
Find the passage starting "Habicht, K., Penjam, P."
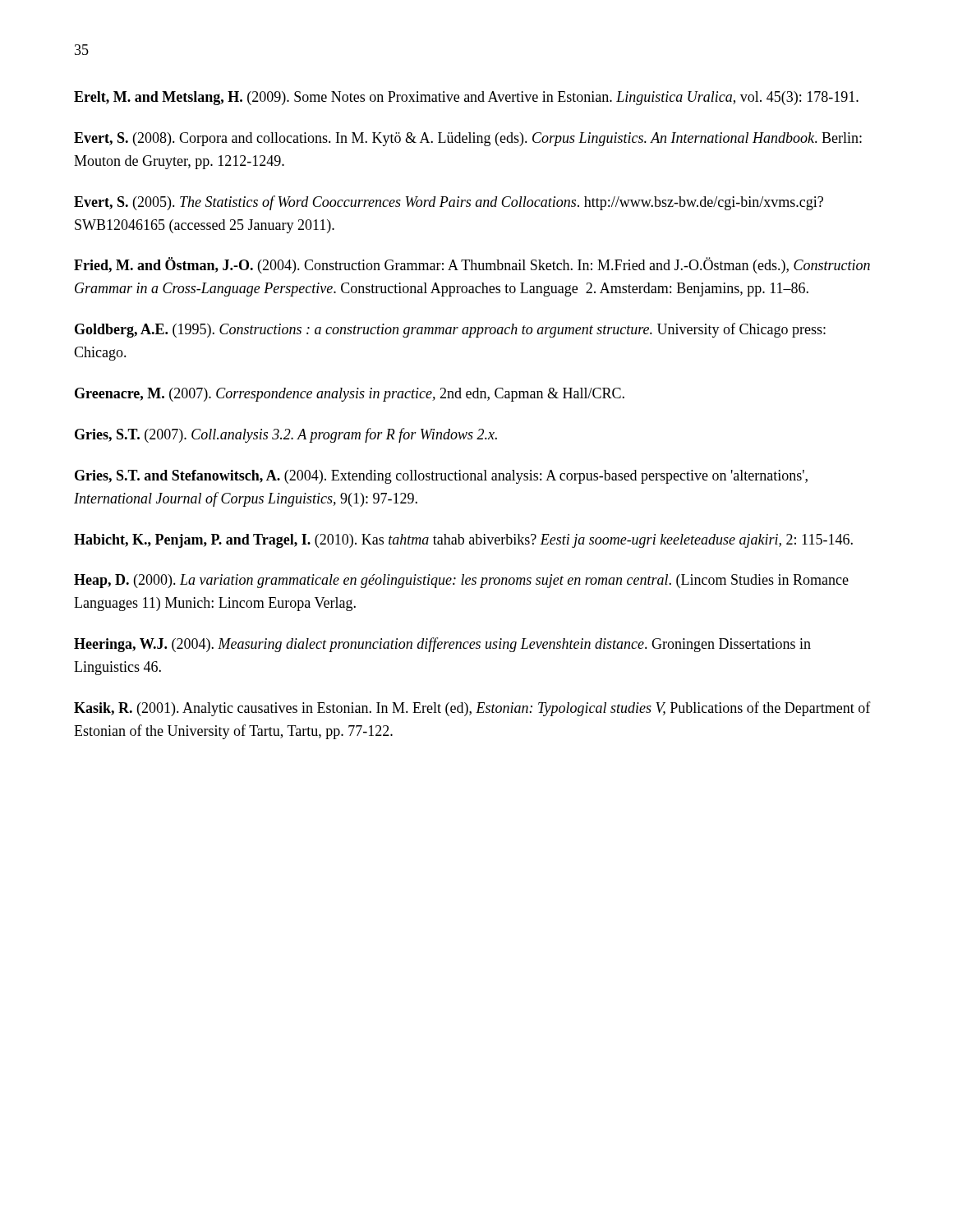476,540
